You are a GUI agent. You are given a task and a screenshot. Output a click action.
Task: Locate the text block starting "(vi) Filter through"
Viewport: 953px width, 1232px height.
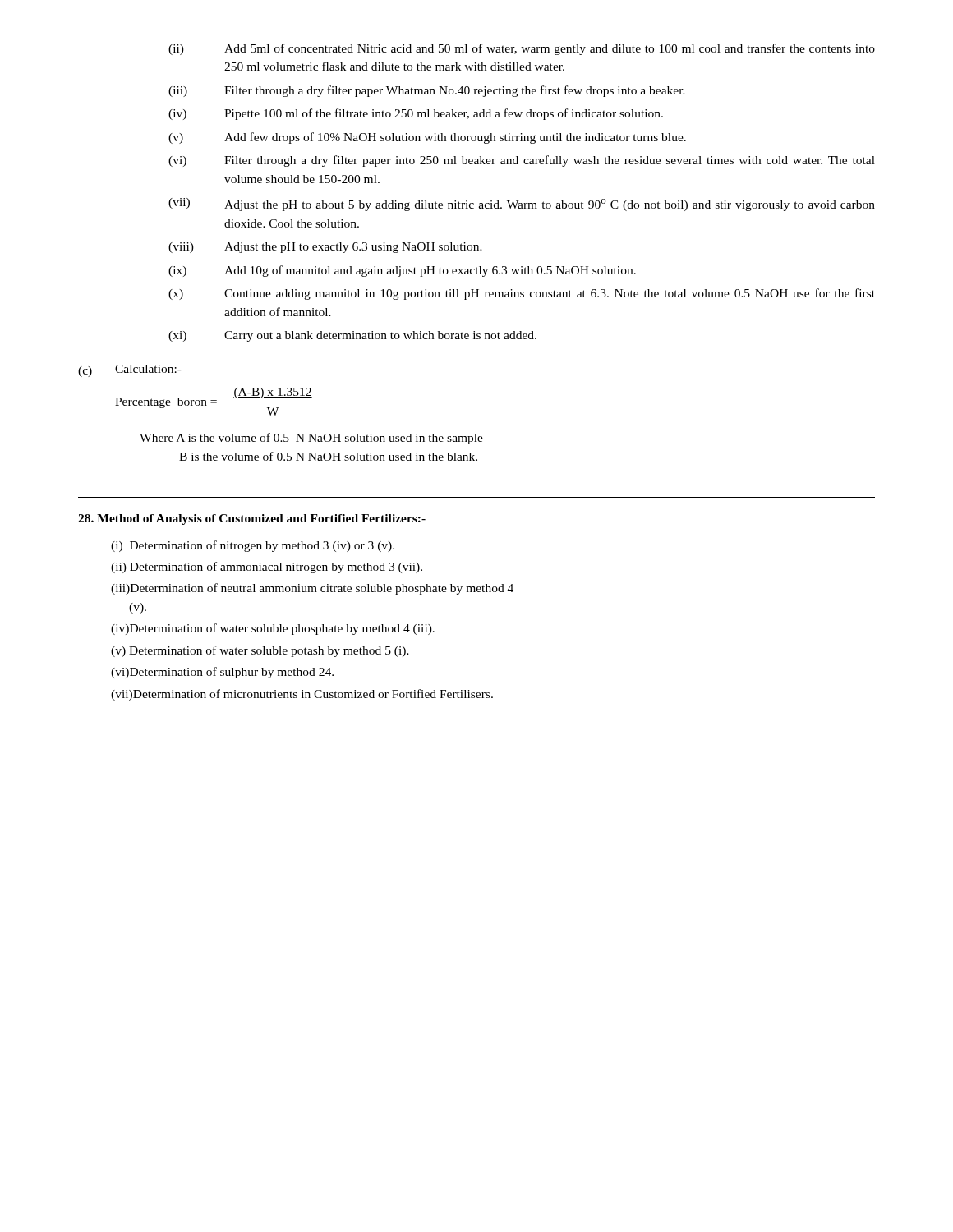pyautogui.click(x=522, y=170)
